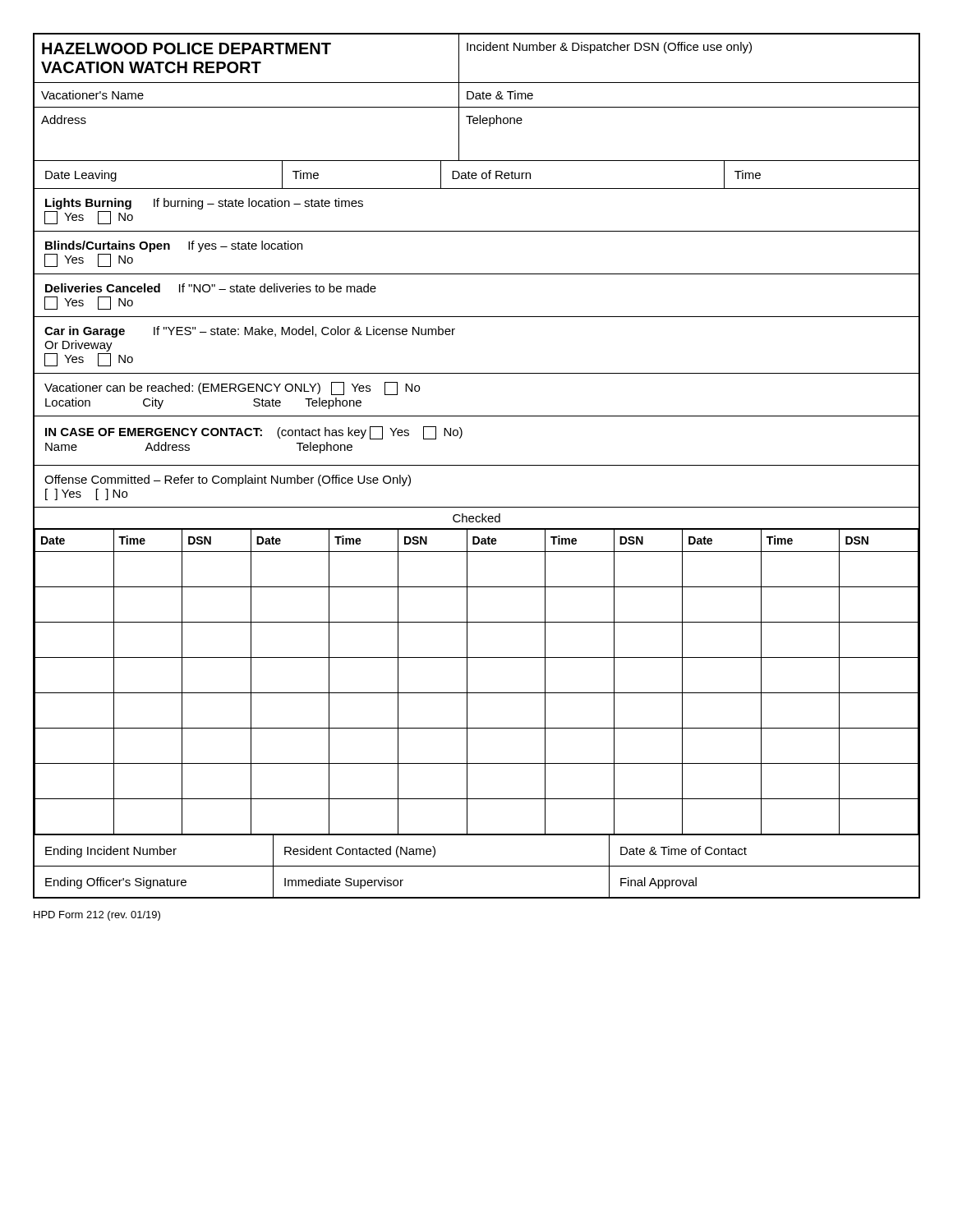Screen dimensions: 1232x953
Task: Select the region starting "Final Approval"
Action: click(x=658, y=882)
